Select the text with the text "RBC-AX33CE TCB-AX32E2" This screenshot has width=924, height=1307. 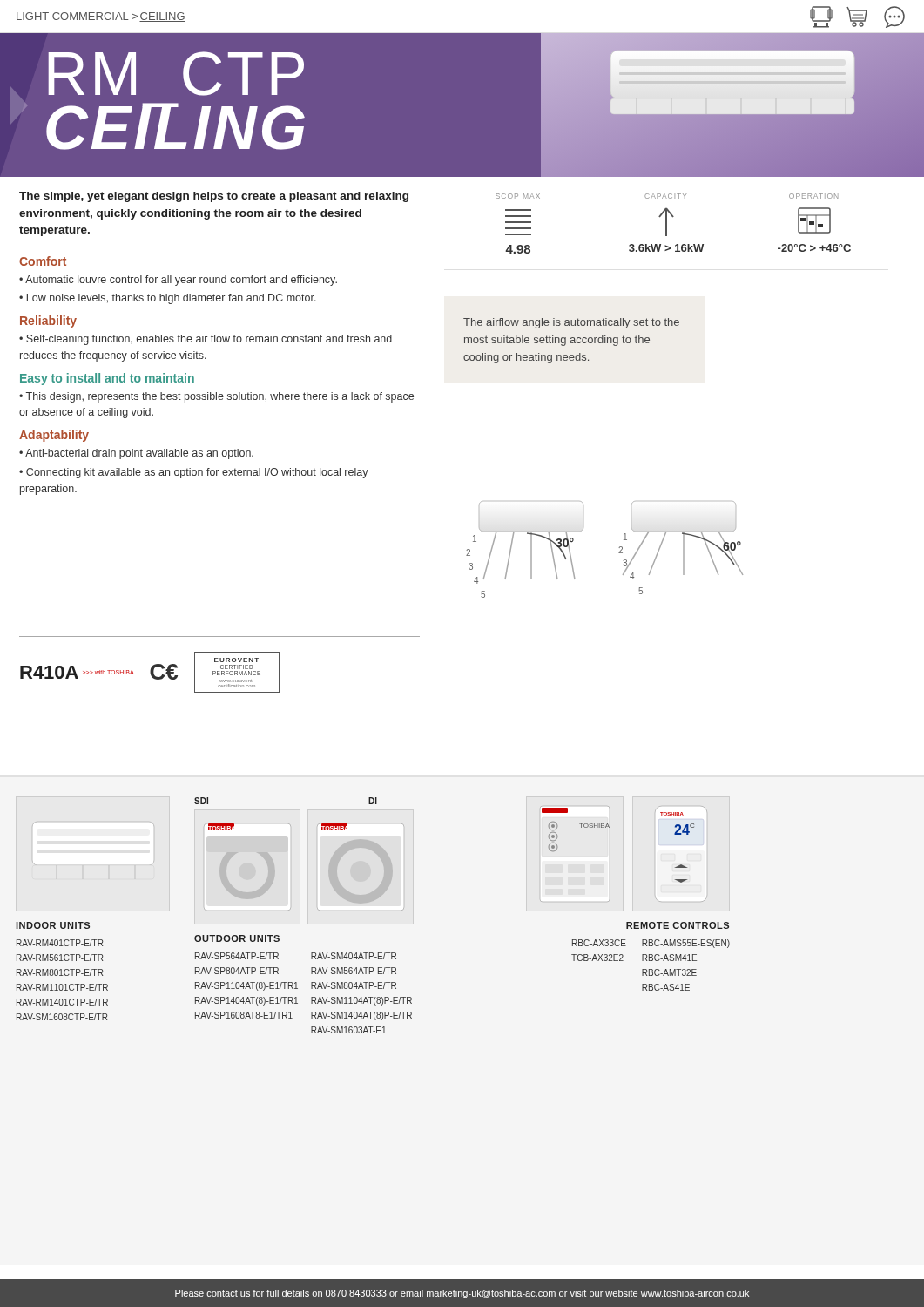click(599, 951)
